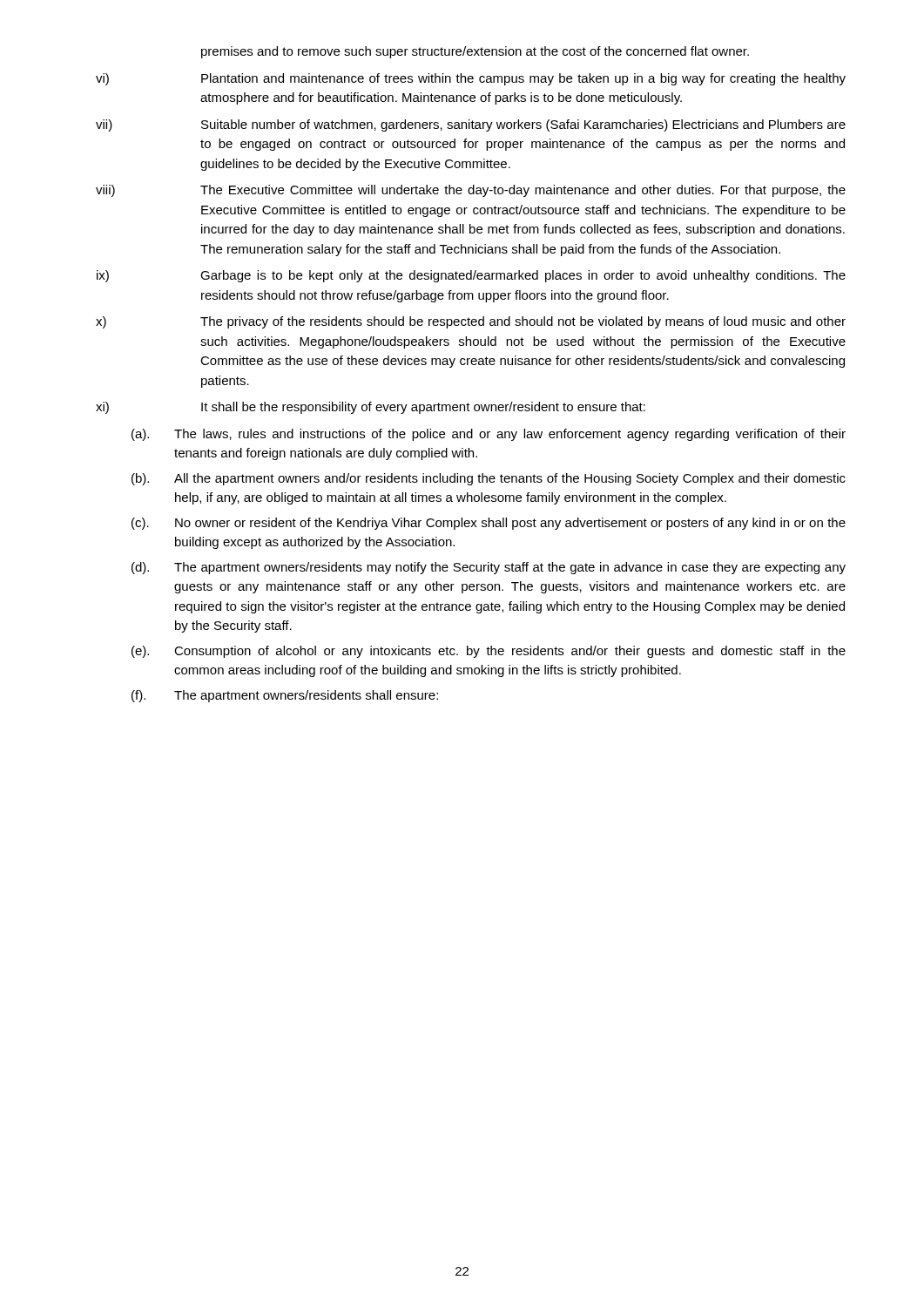Find the text block containing "premises and to remove"
Image resolution: width=924 pixels, height=1307 pixels.
point(475,51)
